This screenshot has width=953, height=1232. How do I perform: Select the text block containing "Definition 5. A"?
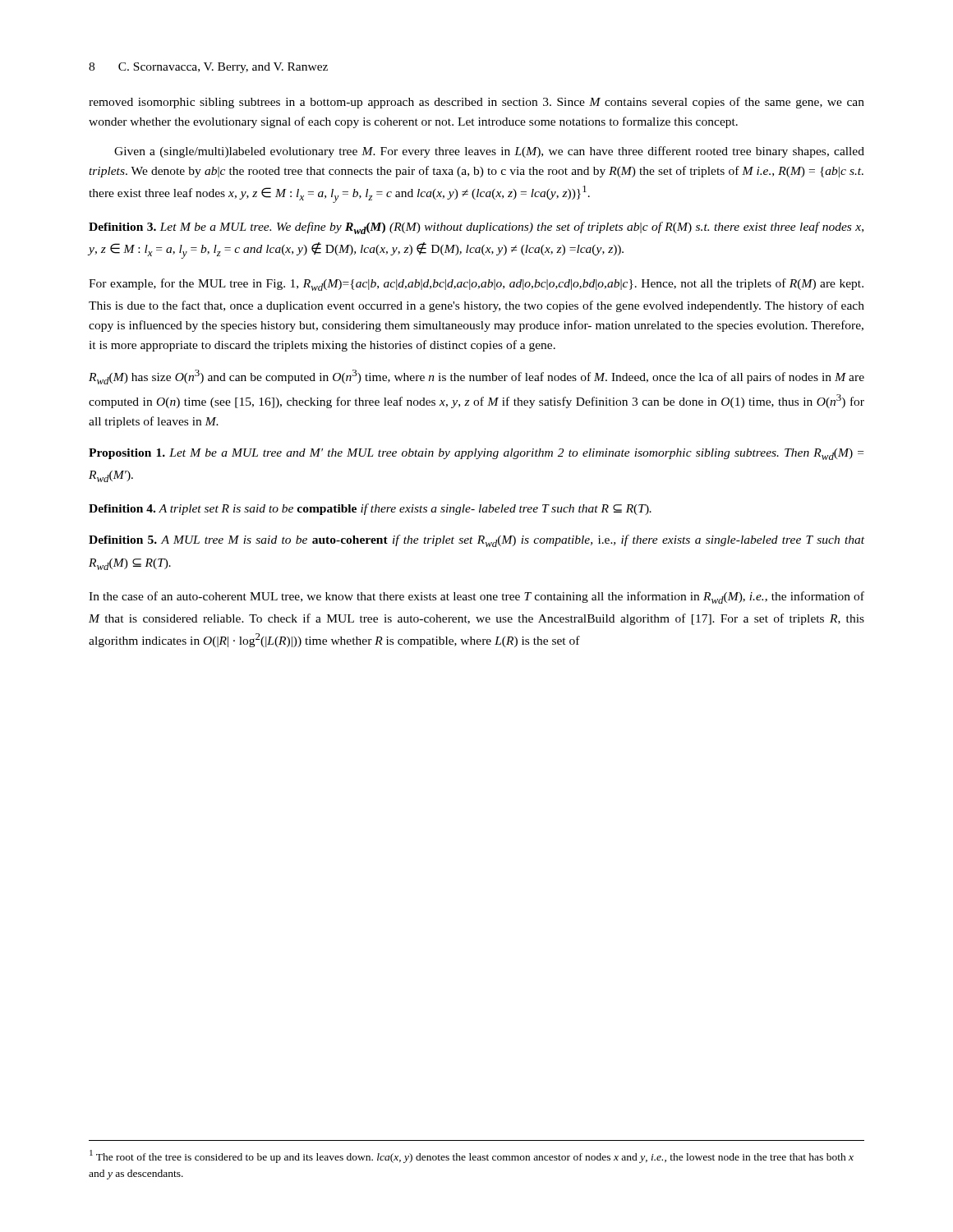click(476, 552)
